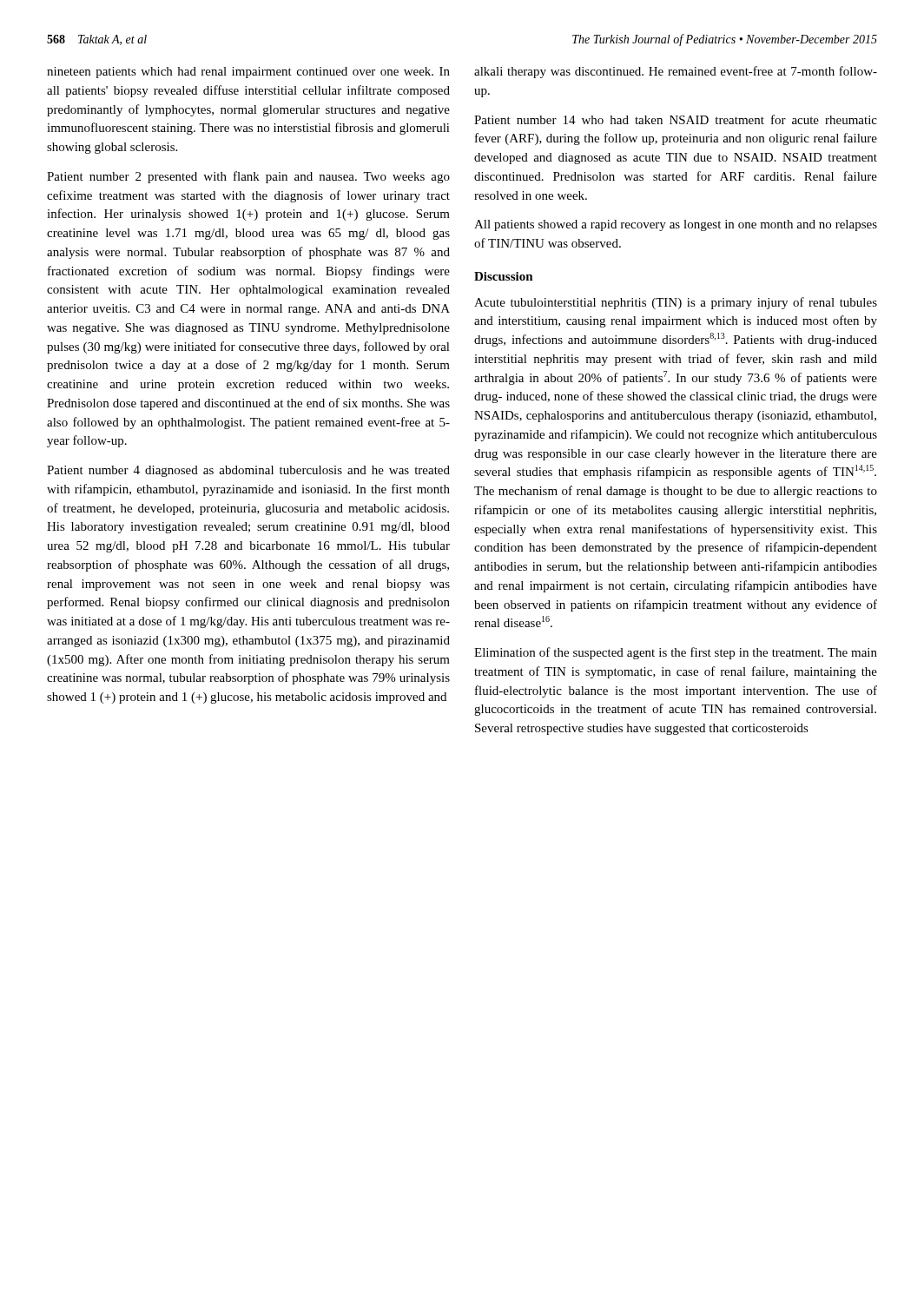Find the region starting "Elimination of the suspected agent is"
Image resolution: width=924 pixels, height=1303 pixels.
pos(676,690)
